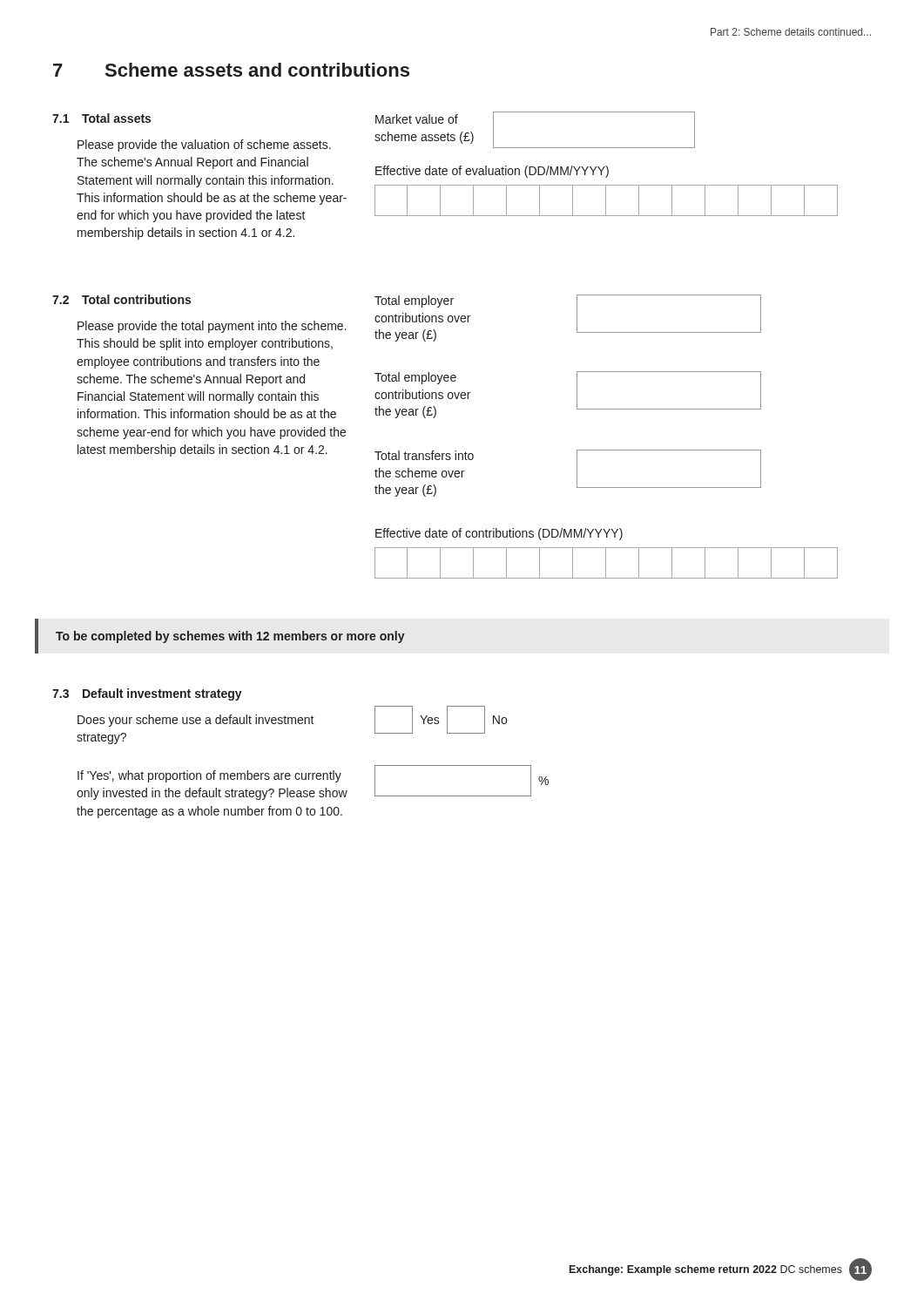924x1307 pixels.
Task: Point to "Total employercontributions overthe year (£)"
Action: point(610,318)
